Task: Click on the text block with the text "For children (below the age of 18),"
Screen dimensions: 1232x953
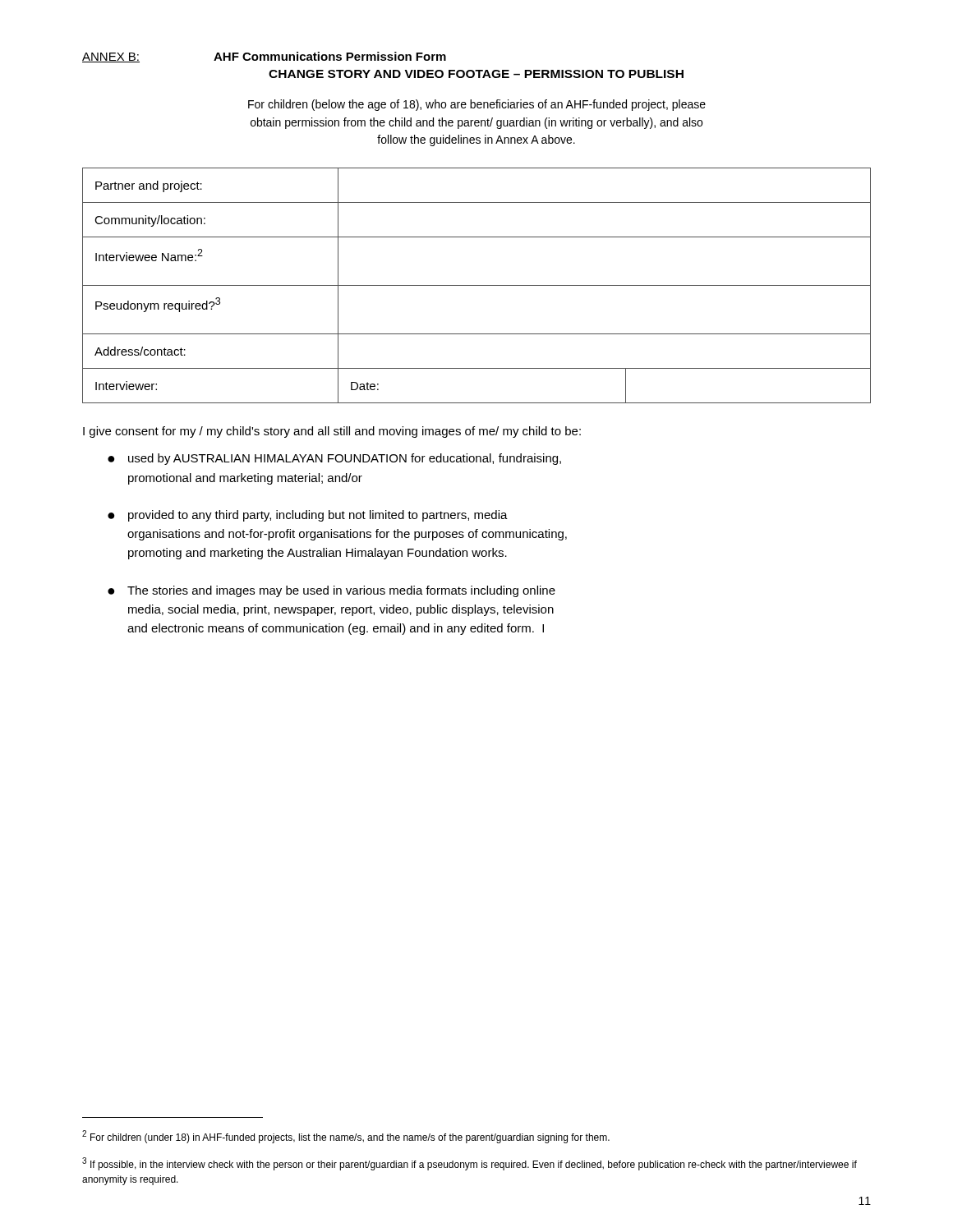Action: tap(476, 123)
